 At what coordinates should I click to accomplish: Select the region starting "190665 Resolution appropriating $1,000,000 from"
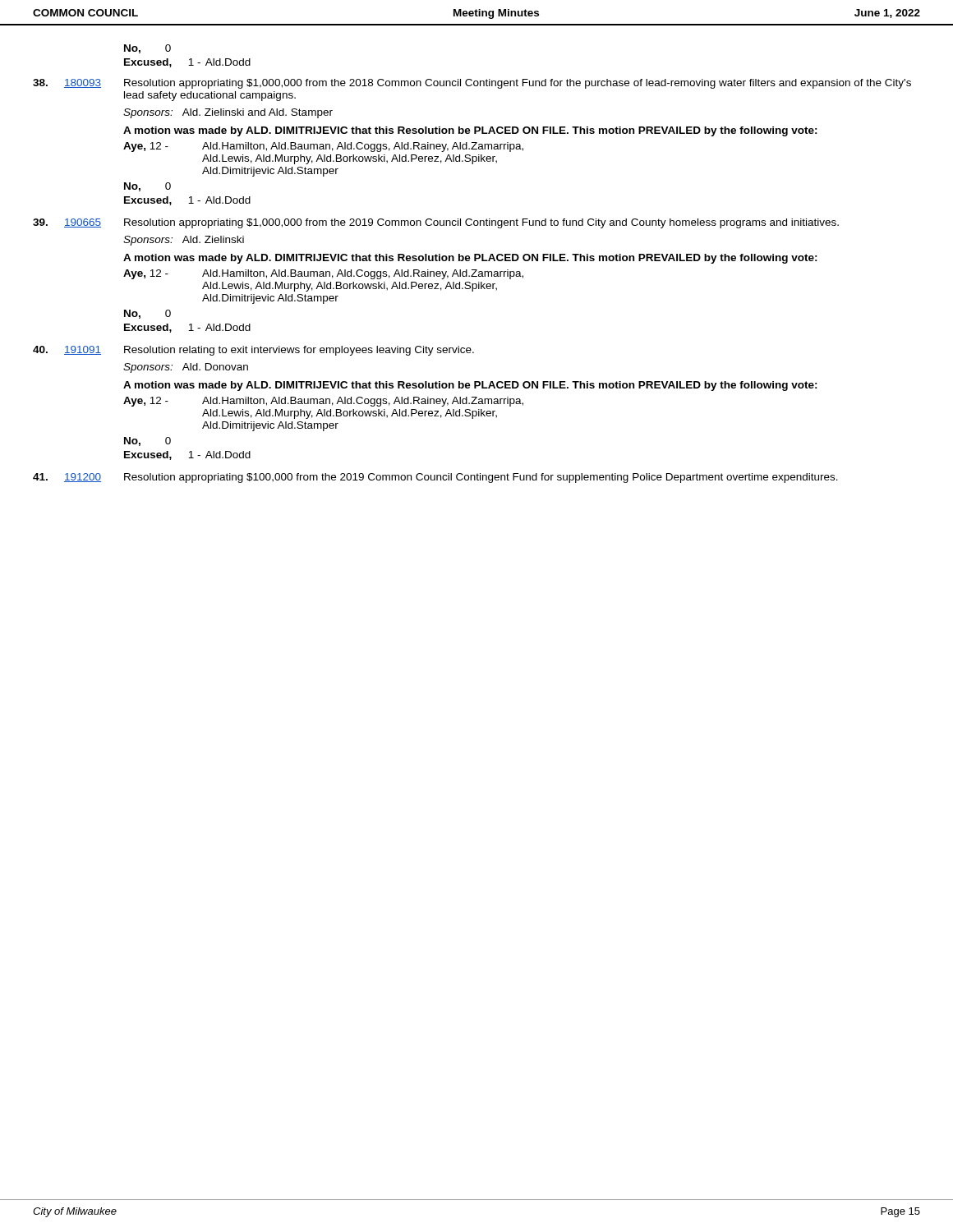pyautogui.click(x=476, y=222)
